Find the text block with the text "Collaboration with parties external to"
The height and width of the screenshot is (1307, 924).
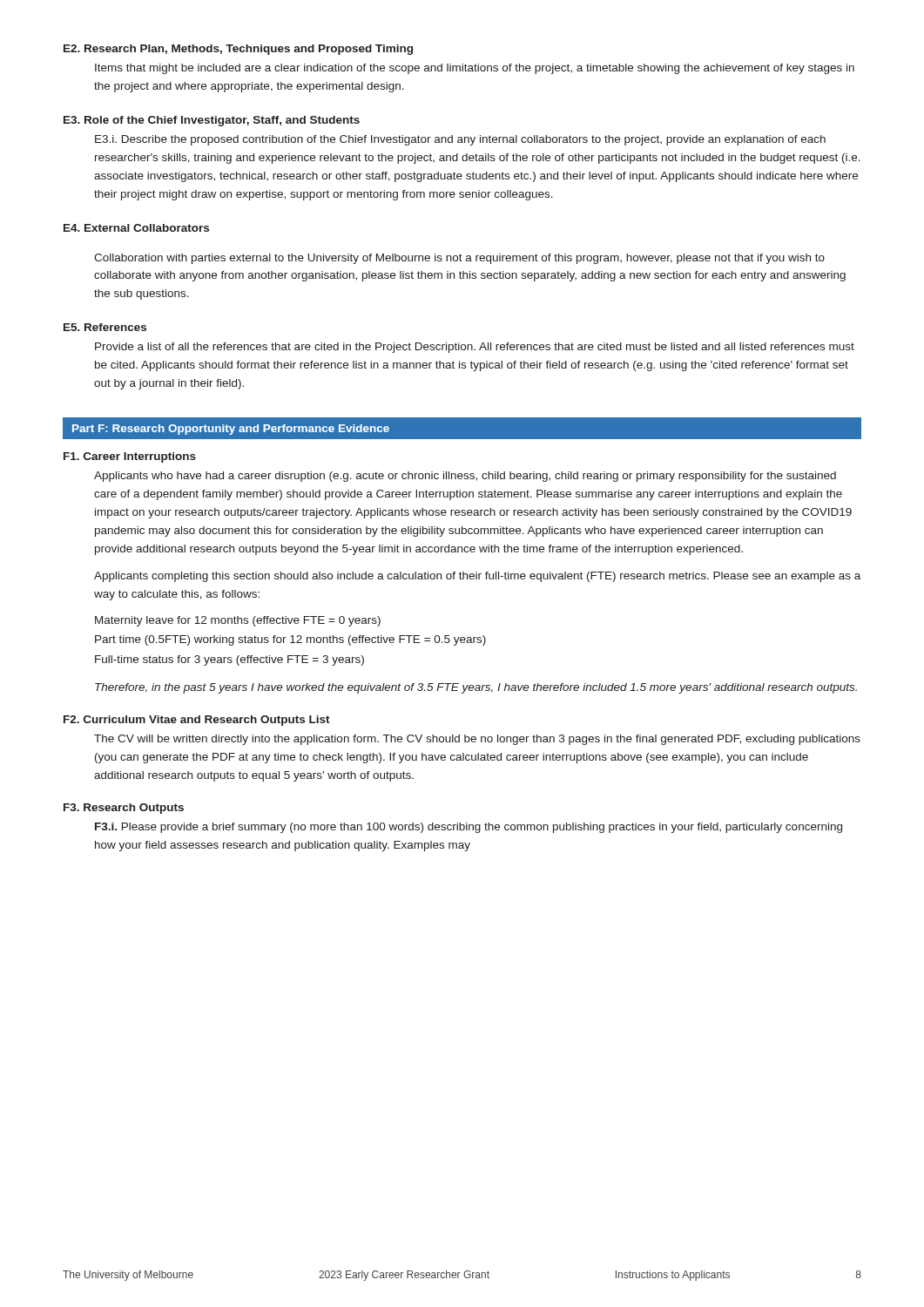tap(470, 275)
